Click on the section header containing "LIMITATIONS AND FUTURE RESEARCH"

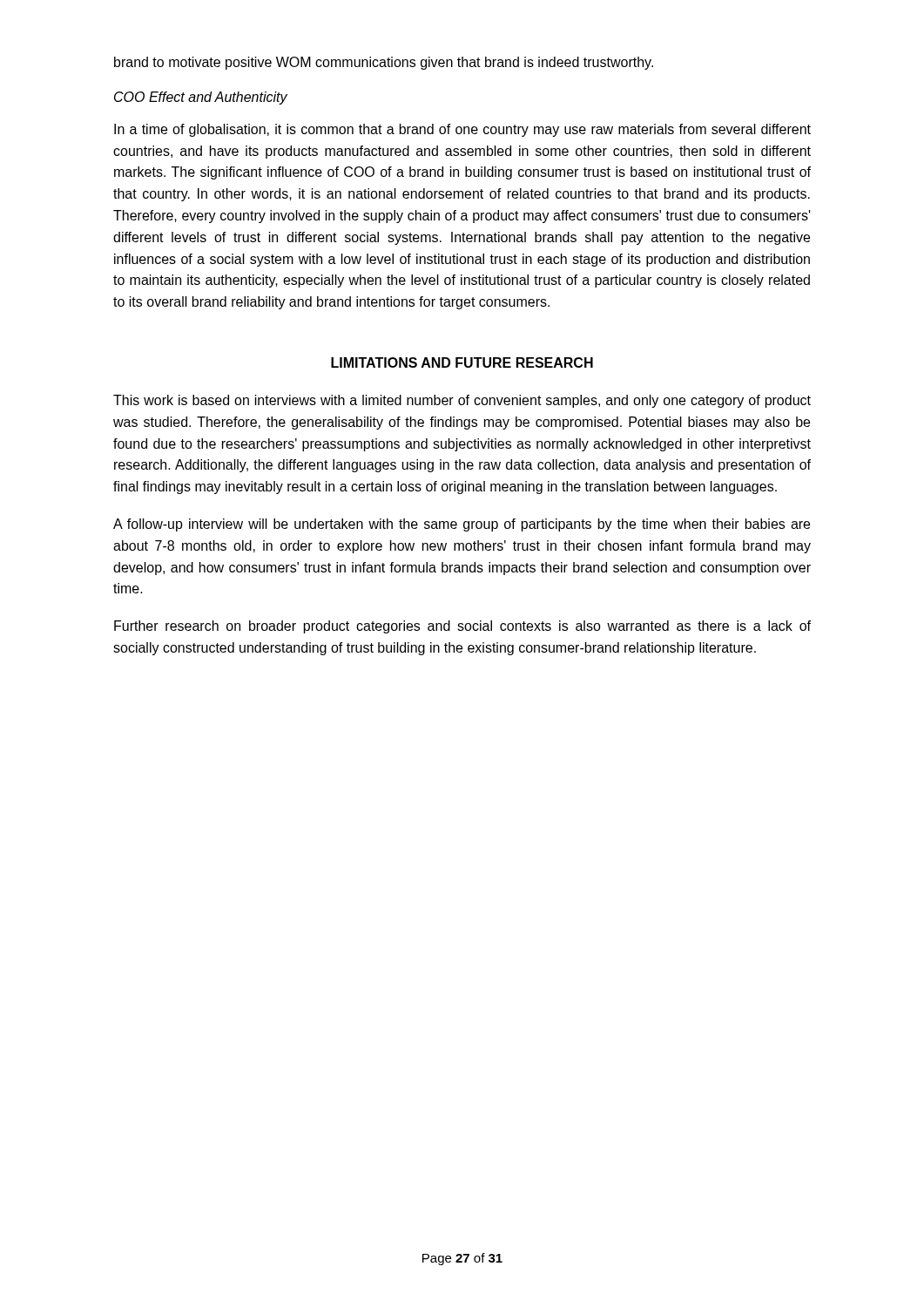(x=462, y=363)
